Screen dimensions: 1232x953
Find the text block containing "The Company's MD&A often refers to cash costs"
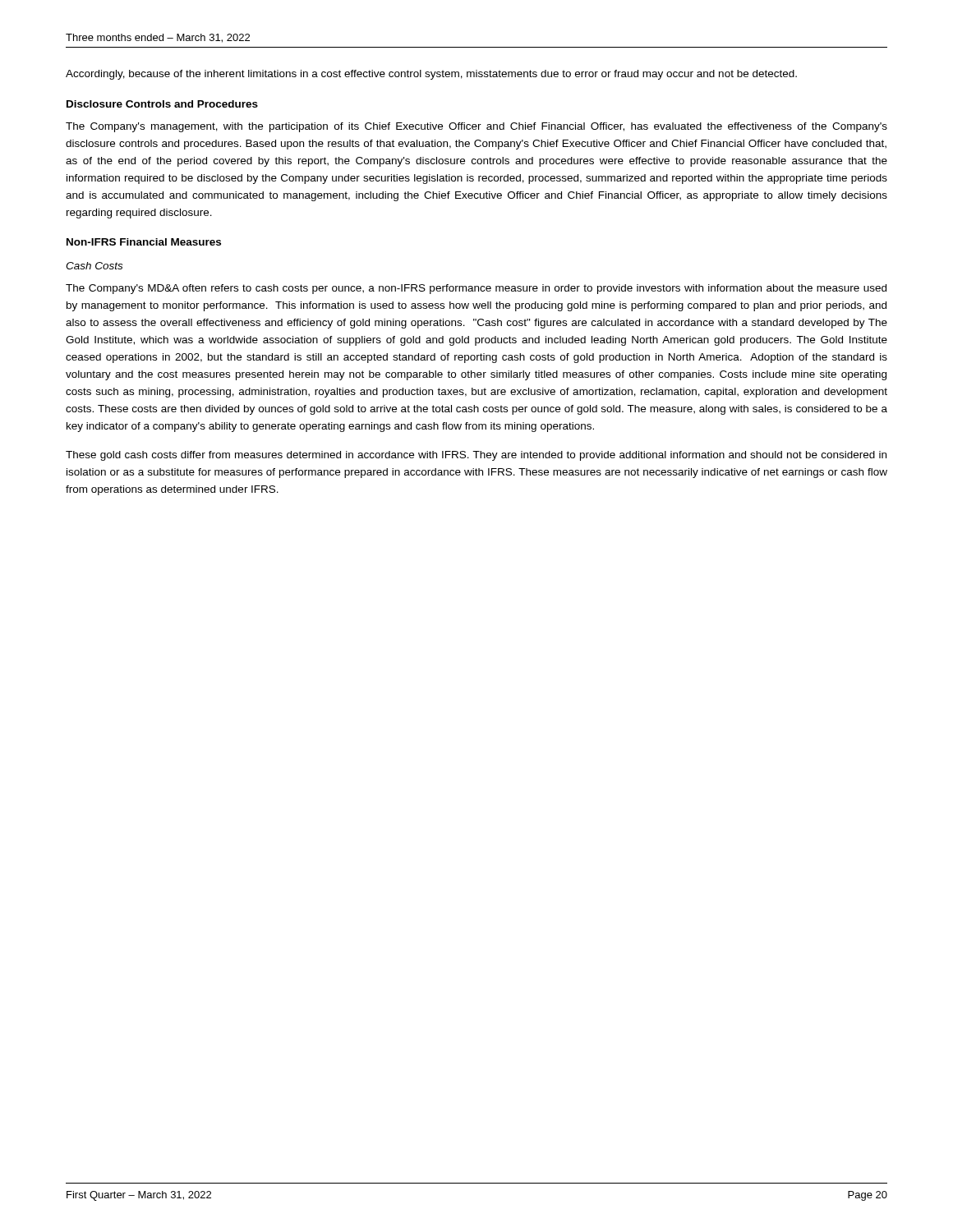point(476,357)
